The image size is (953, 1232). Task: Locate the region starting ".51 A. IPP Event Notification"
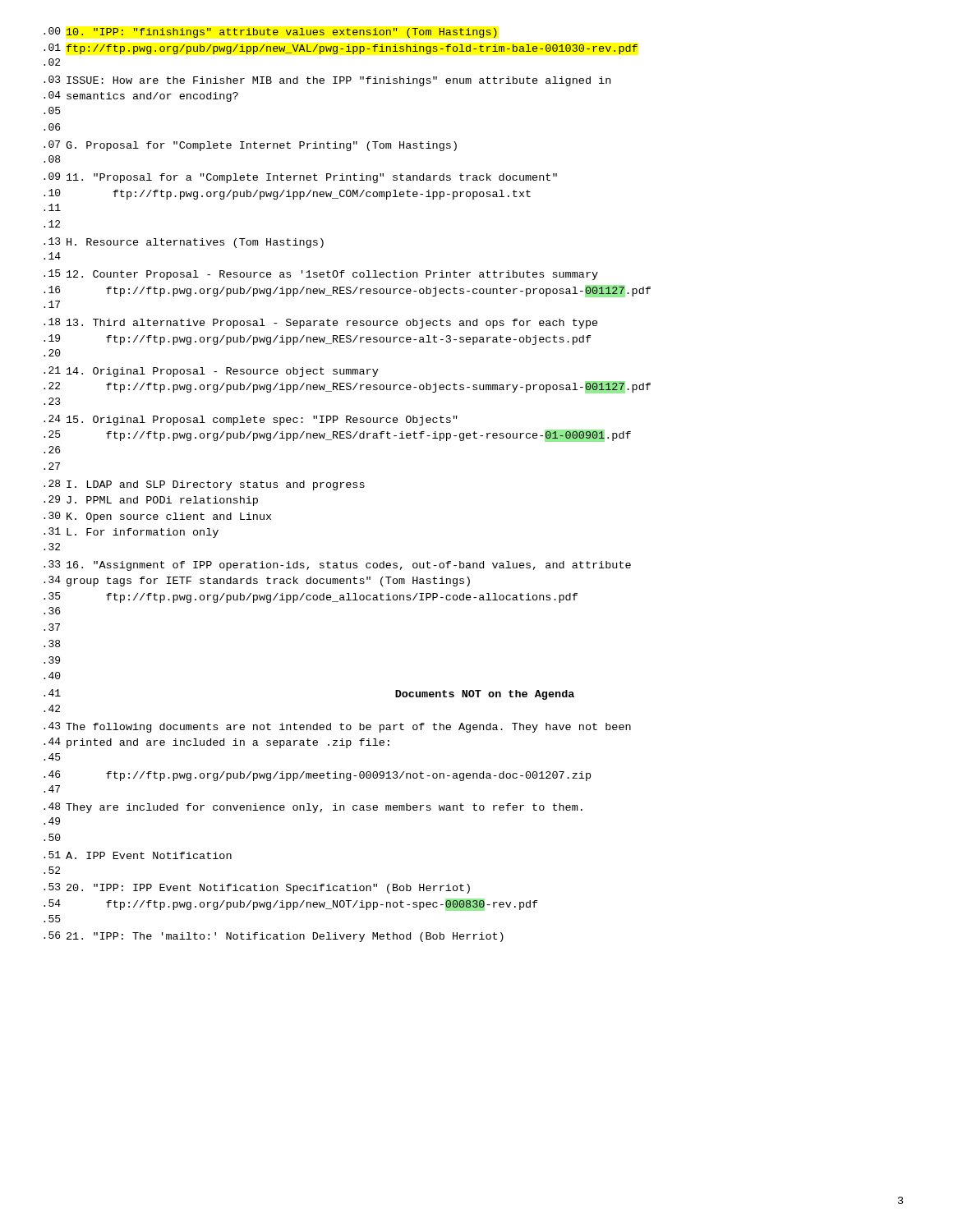(138, 855)
